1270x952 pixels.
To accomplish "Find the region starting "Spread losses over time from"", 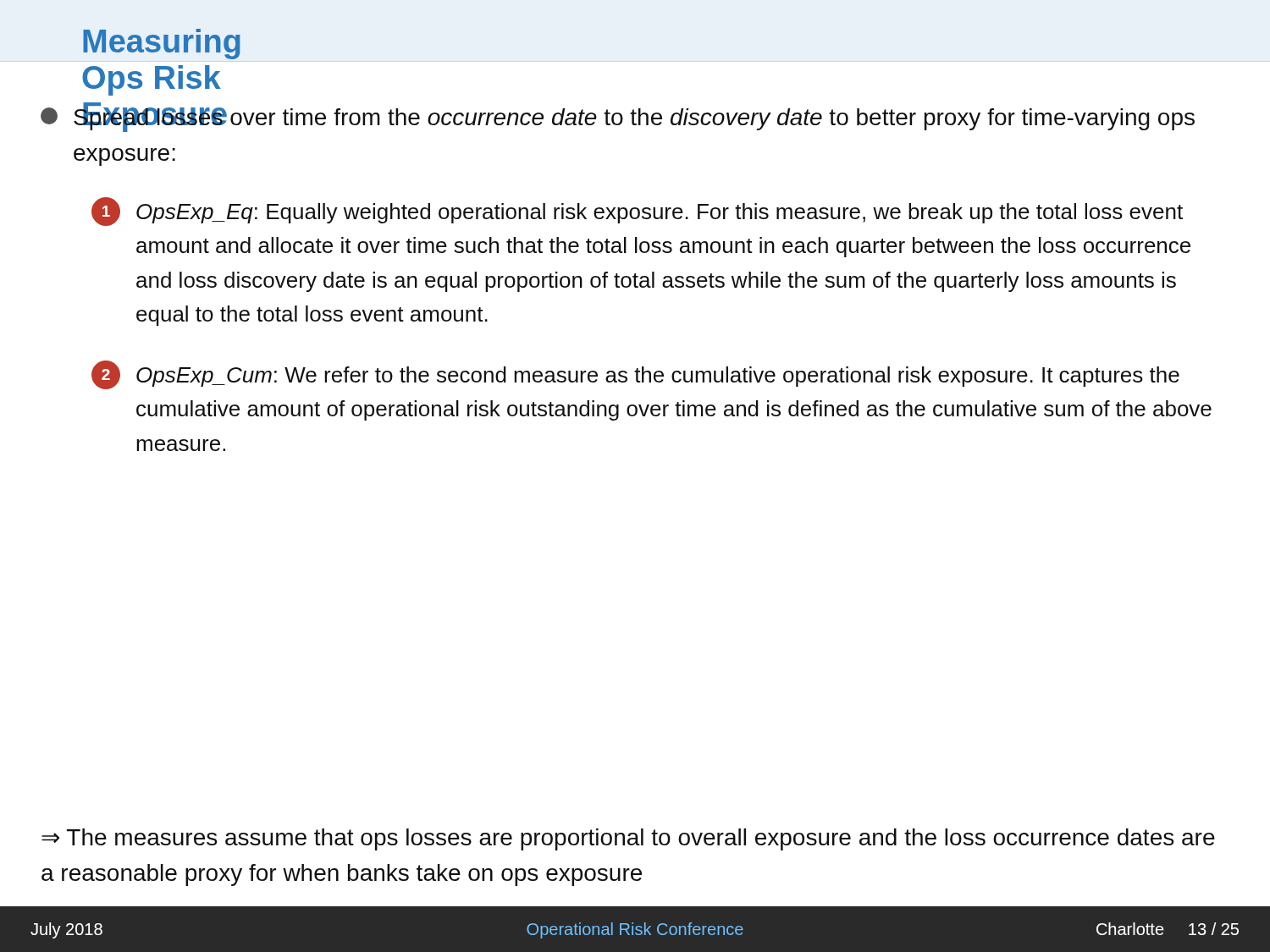I will point(635,135).
